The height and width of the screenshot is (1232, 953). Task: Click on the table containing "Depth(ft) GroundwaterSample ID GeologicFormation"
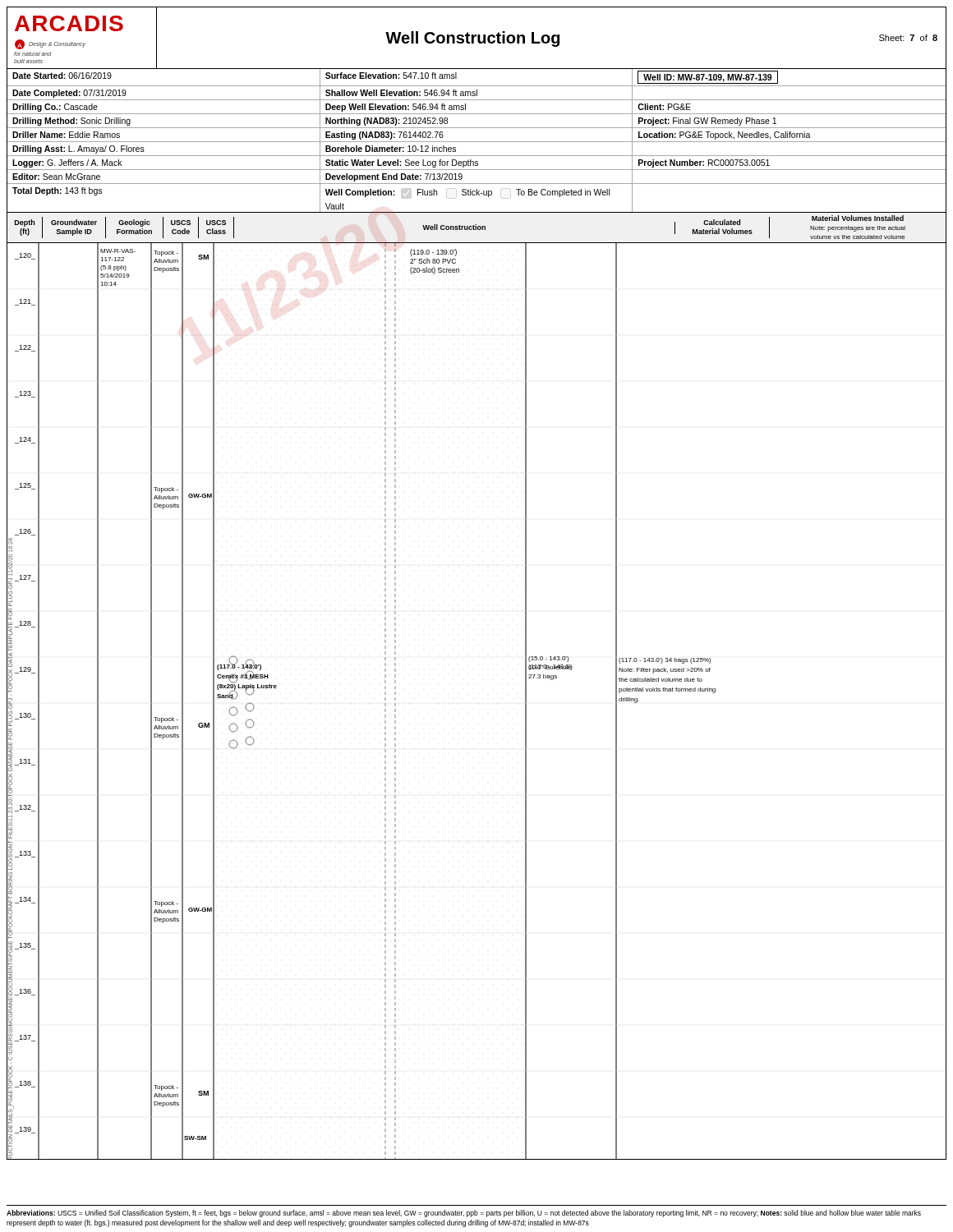coord(476,686)
